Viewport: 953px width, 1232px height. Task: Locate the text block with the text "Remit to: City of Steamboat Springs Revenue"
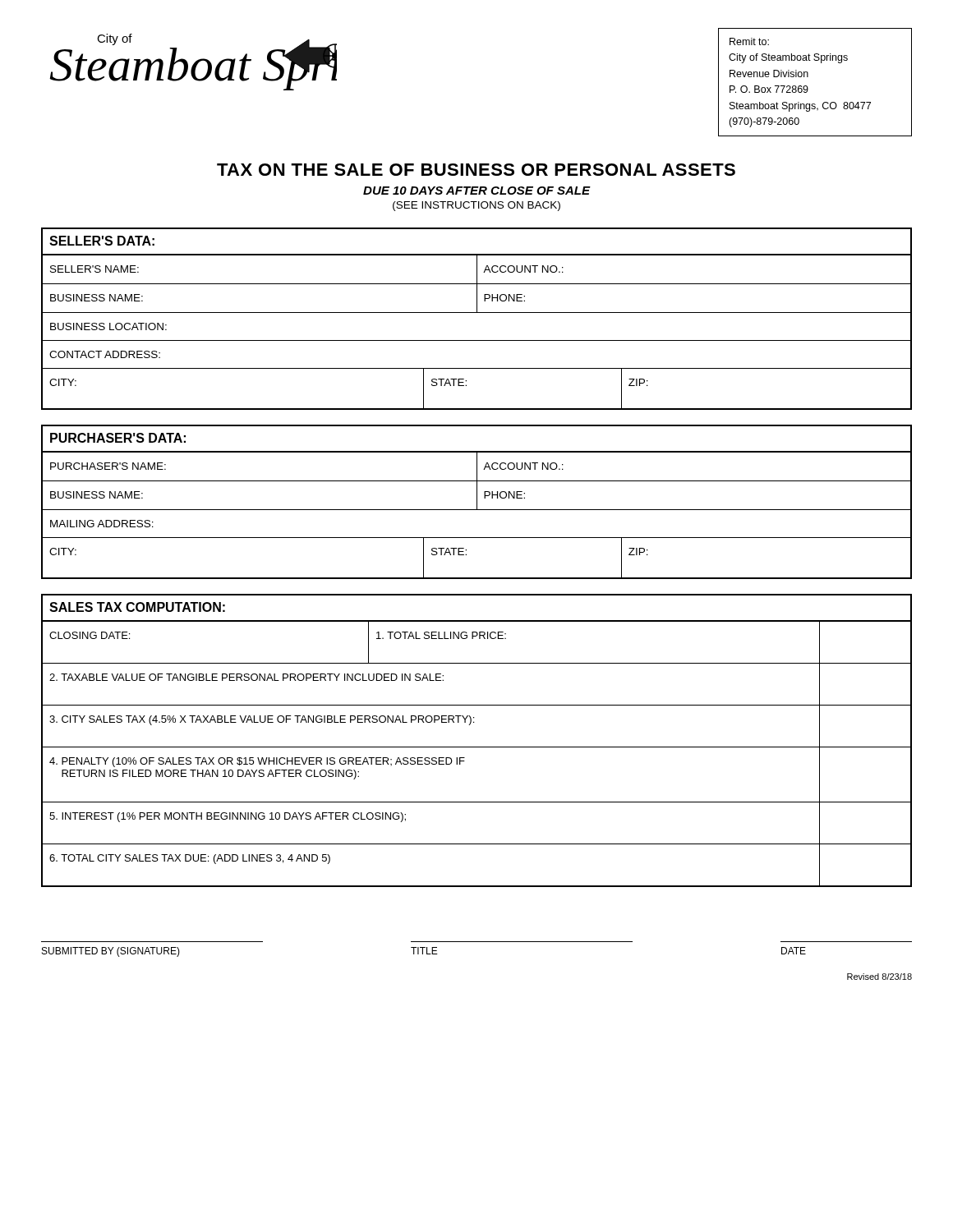800,82
